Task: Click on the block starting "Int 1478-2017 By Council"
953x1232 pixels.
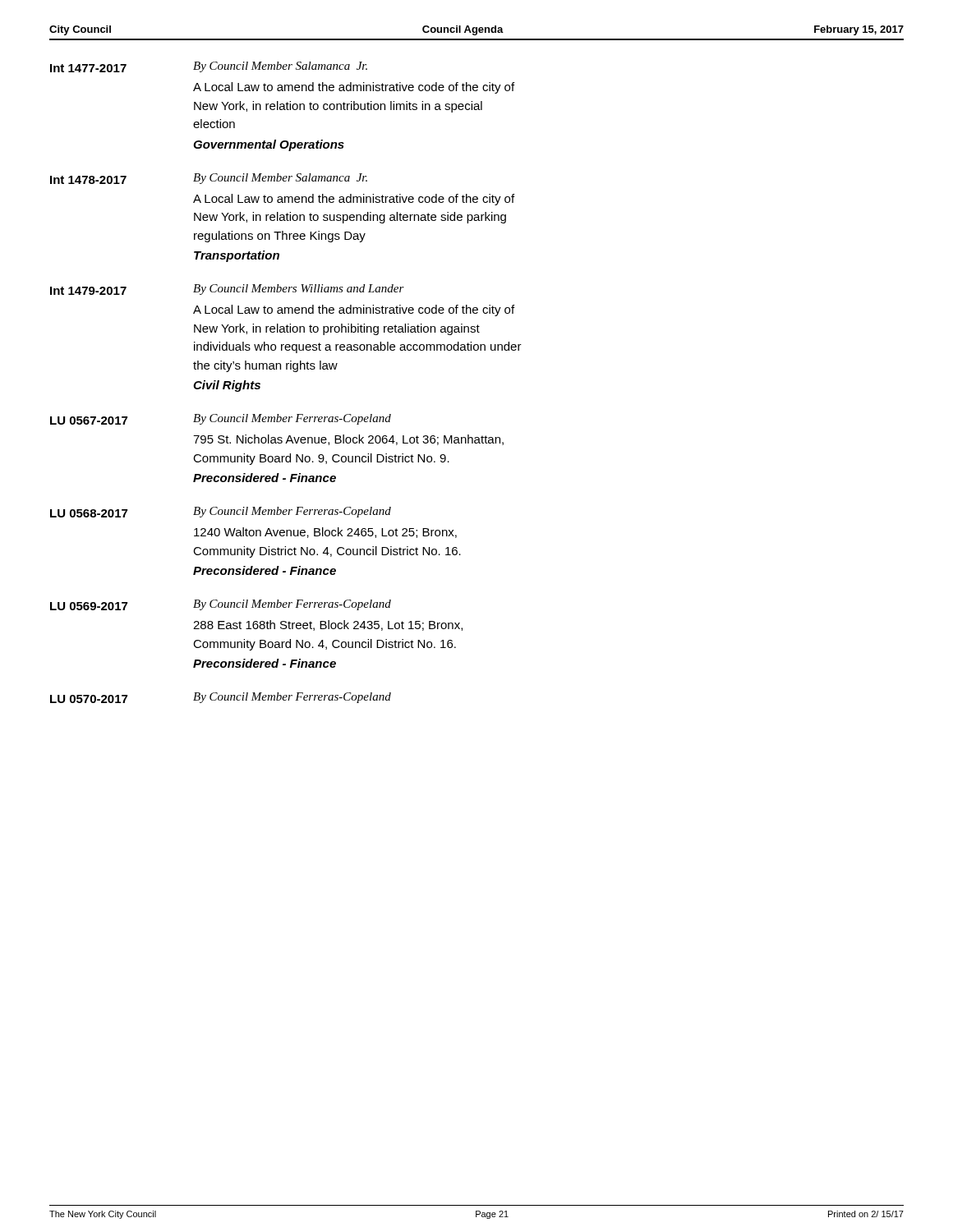Action: [476, 216]
